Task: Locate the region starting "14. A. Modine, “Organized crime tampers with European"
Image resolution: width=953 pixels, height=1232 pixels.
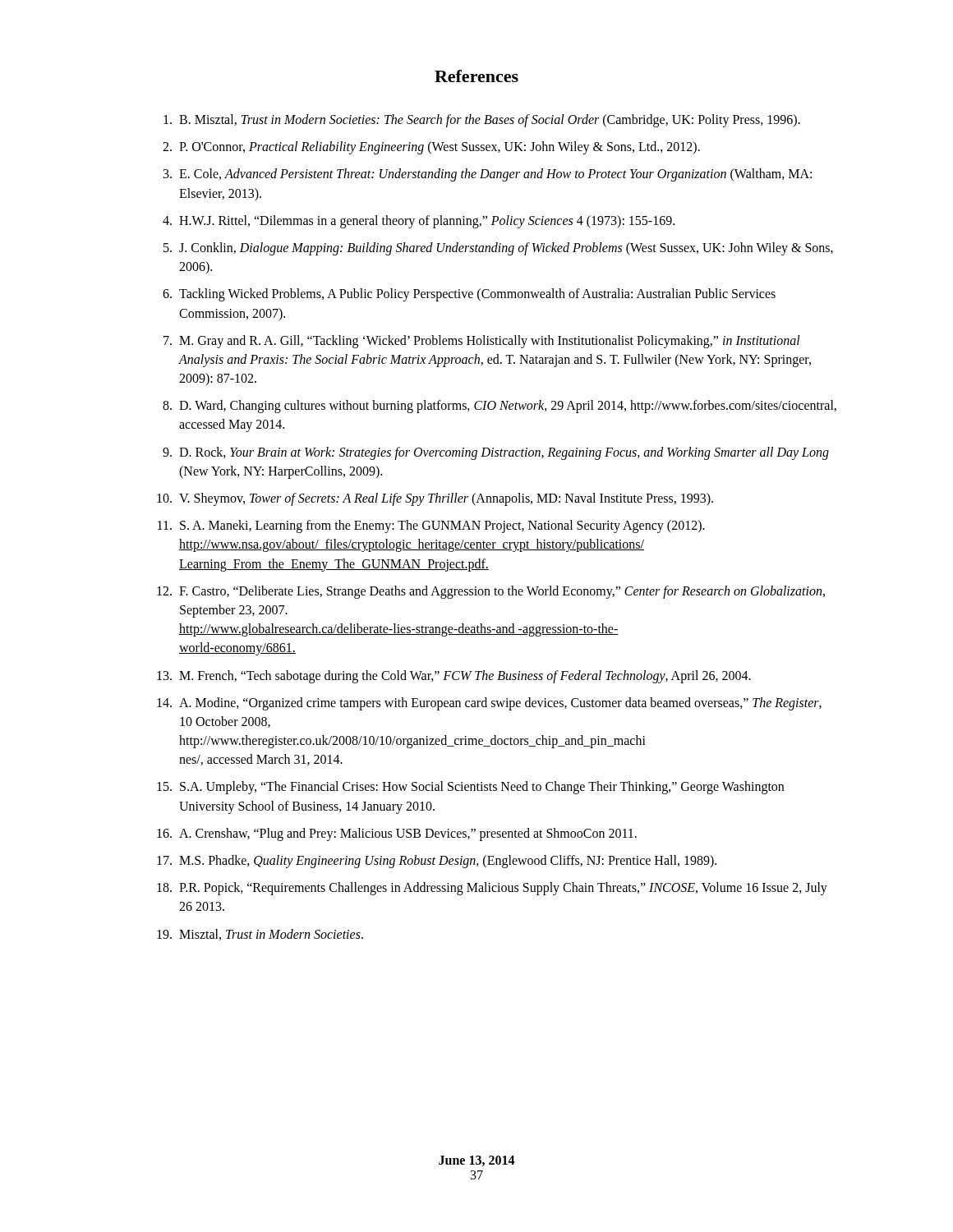Action: [491, 731]
